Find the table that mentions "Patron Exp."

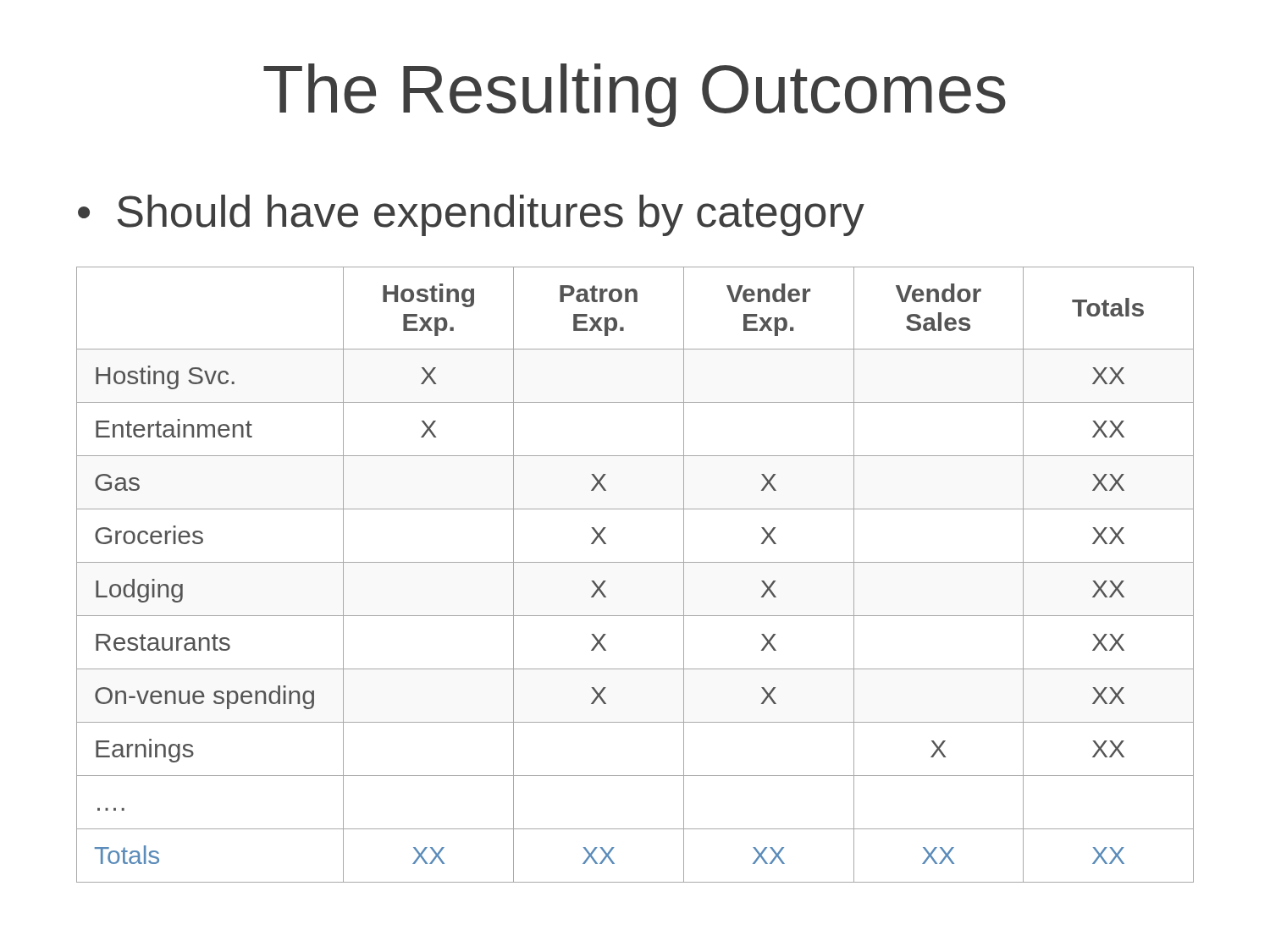point(635,575)
